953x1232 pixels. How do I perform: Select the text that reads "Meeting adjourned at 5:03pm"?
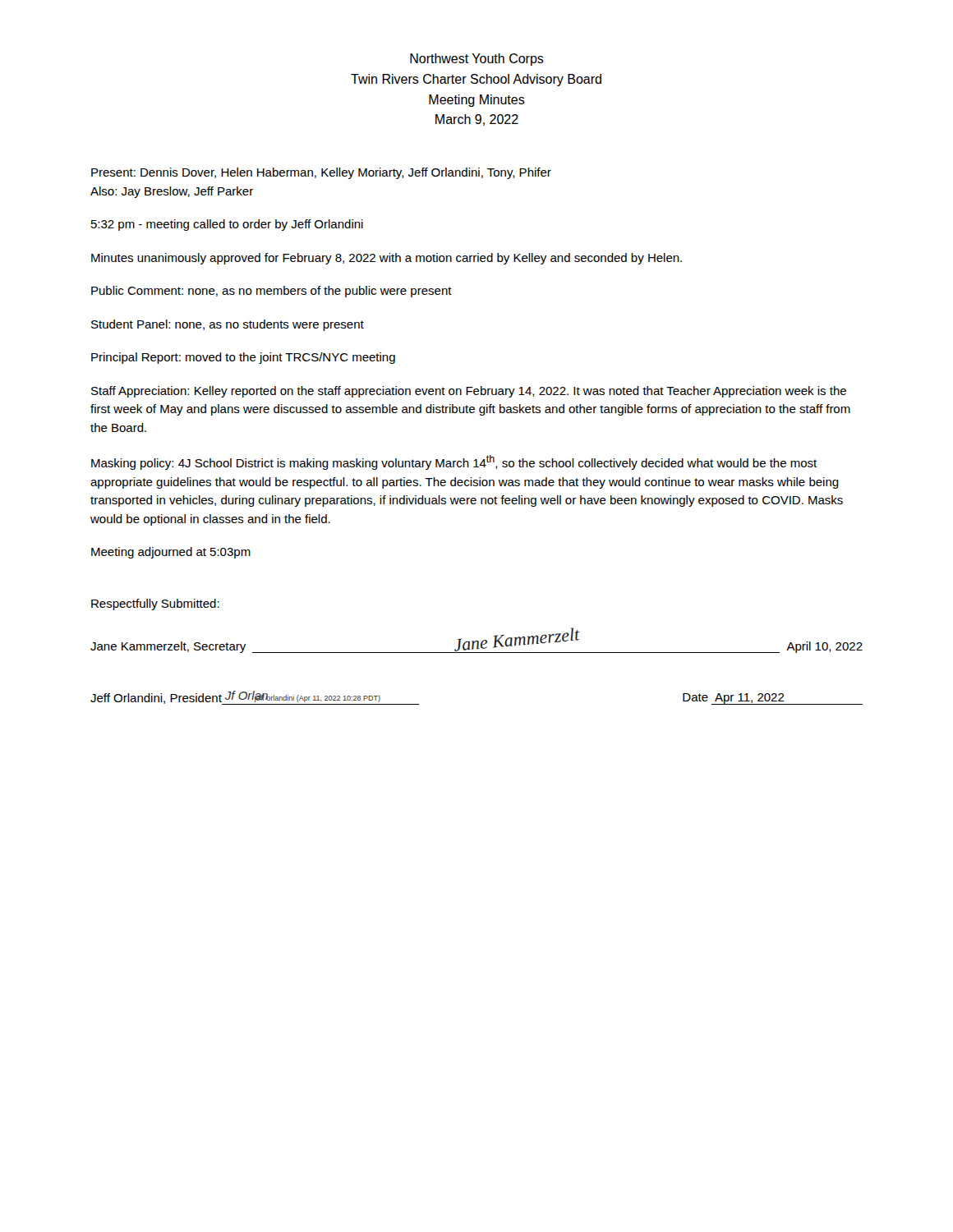pos(171,552)
